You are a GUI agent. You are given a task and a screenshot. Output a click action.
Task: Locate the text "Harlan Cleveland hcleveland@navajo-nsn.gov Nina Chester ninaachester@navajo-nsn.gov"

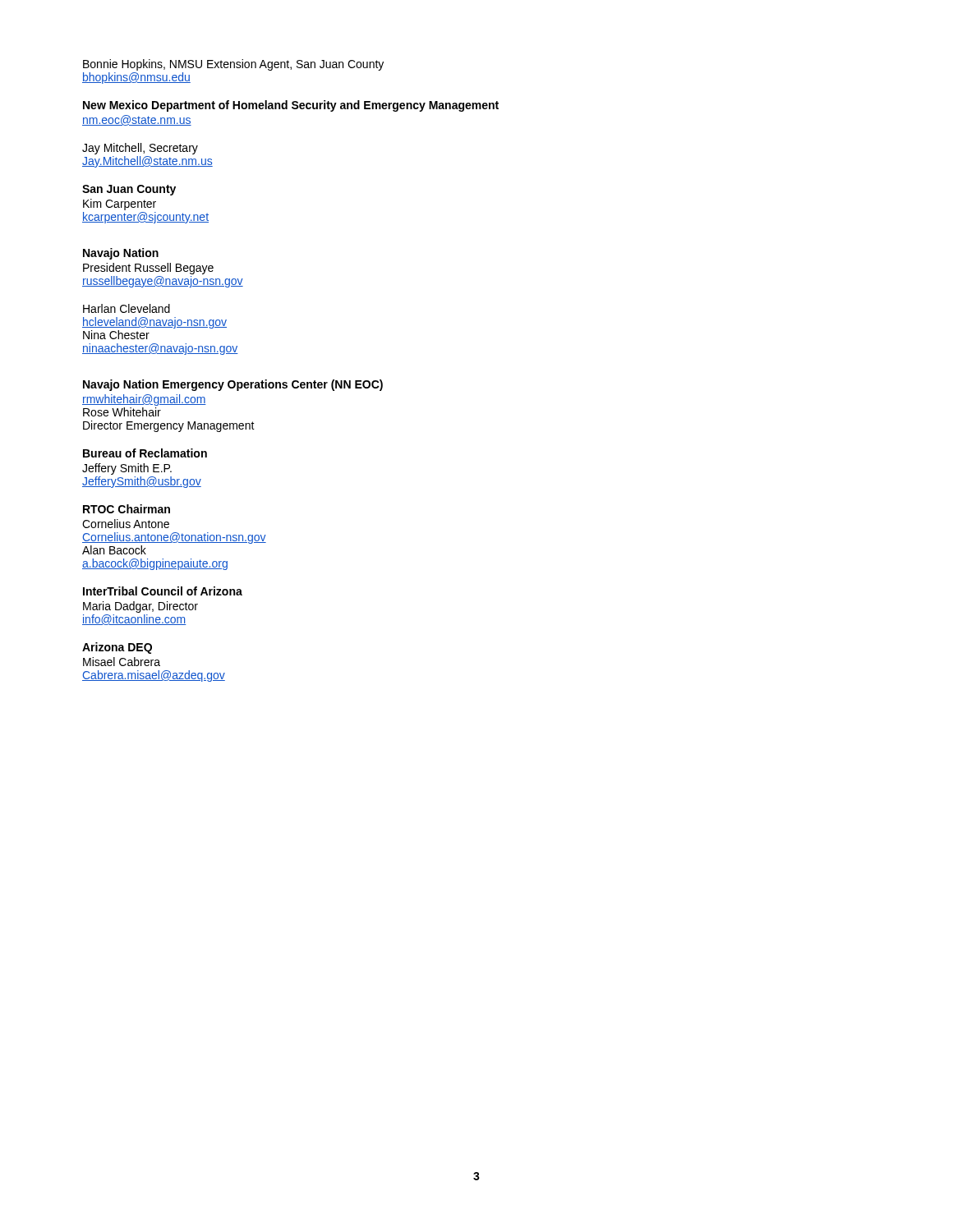[160, 329]
